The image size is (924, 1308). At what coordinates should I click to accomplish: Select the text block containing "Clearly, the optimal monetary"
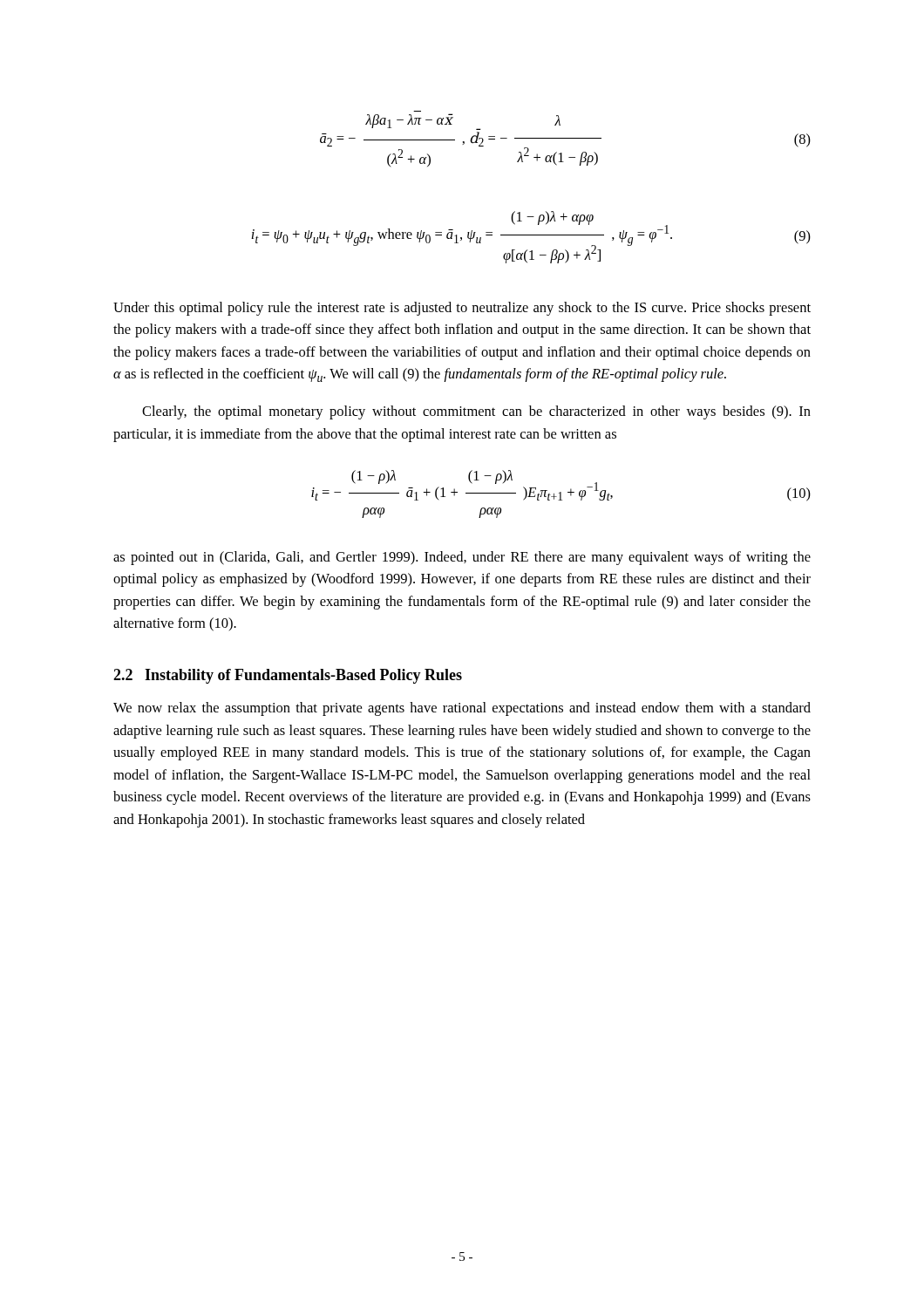(462, 422)
